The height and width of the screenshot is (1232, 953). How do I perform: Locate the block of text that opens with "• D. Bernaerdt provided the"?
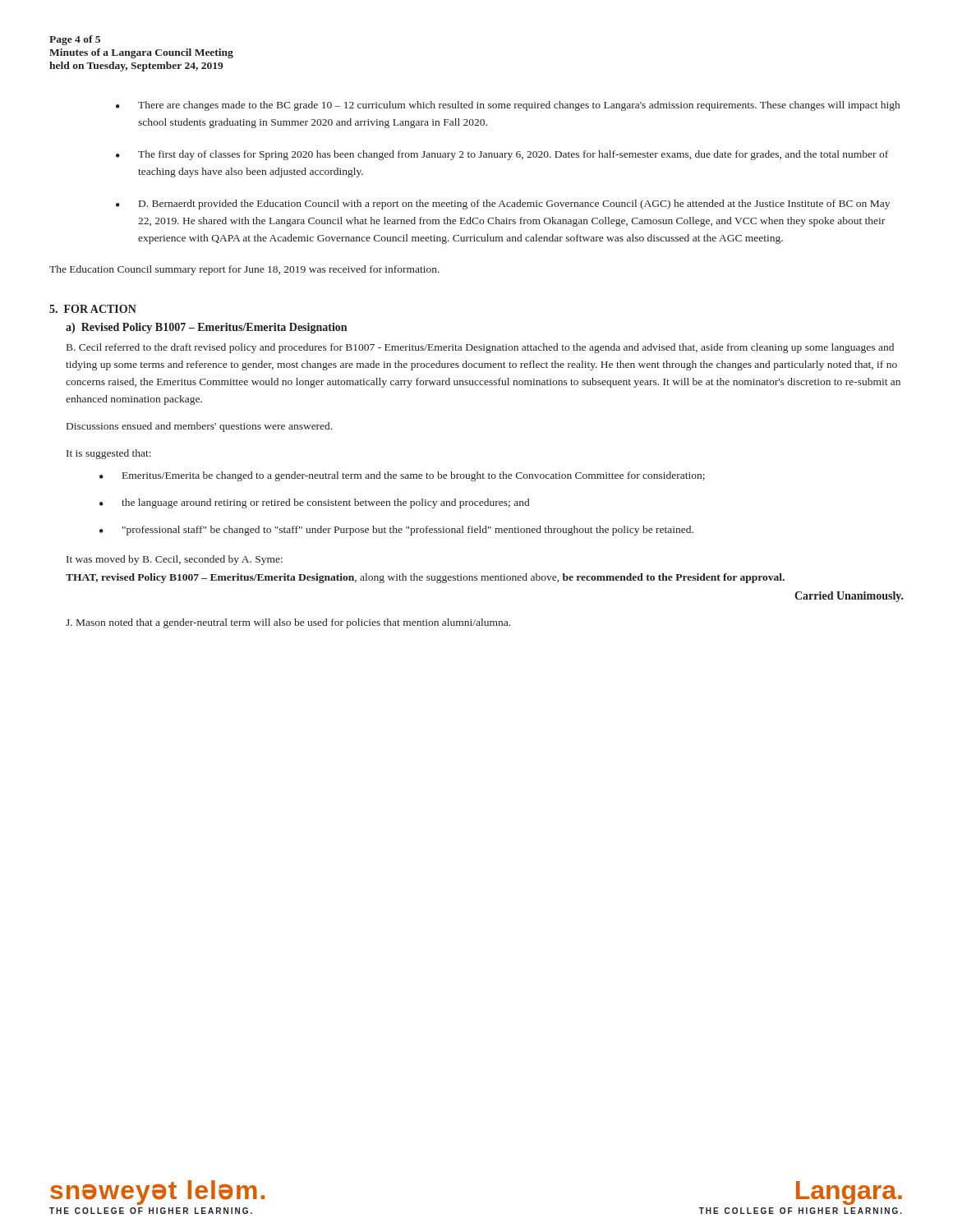coord(509,221)
